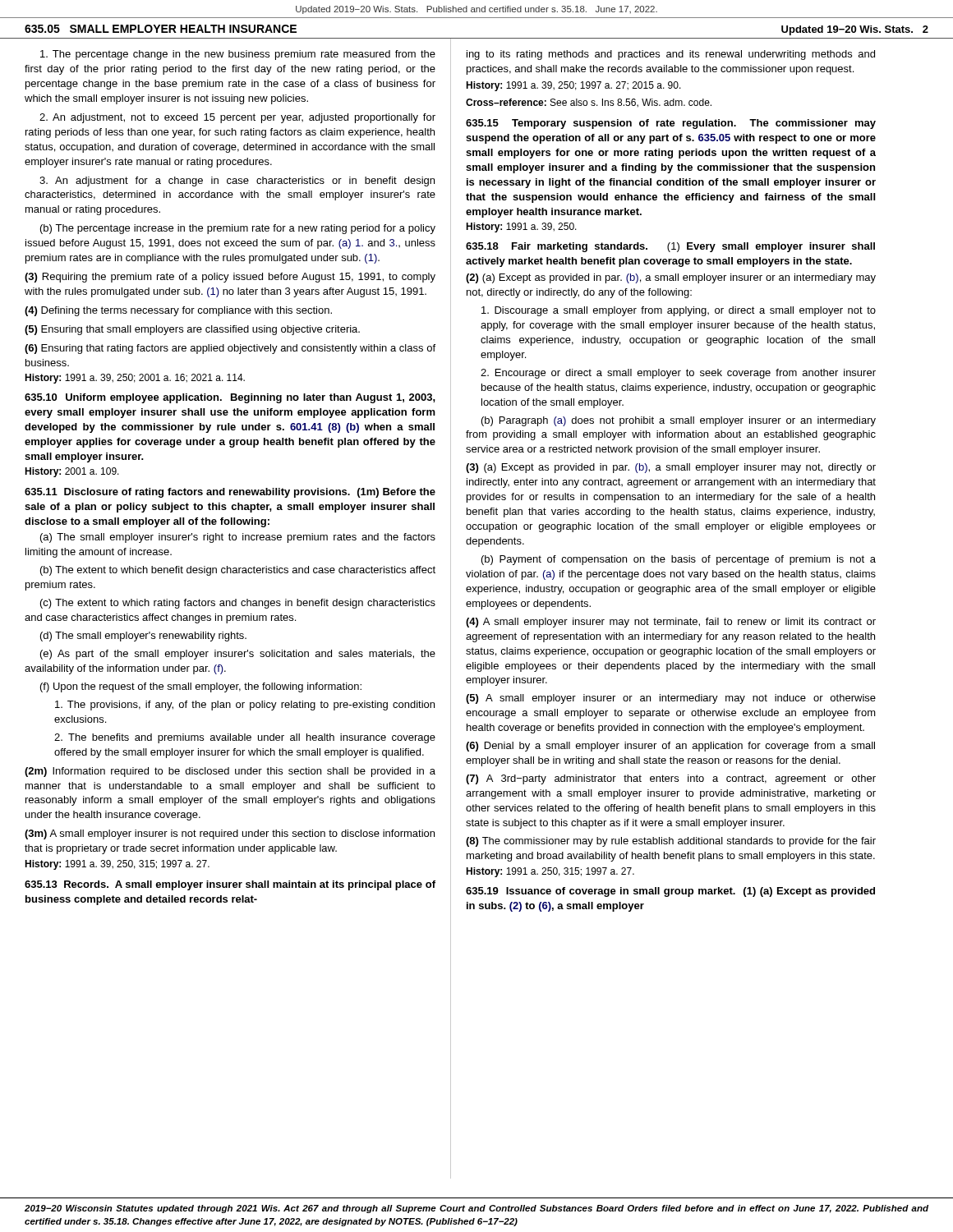This screenshot has height=1232, width=953.
Task: Find the block starting "2. Encourage or direct"
Action: tap(678, 387)
